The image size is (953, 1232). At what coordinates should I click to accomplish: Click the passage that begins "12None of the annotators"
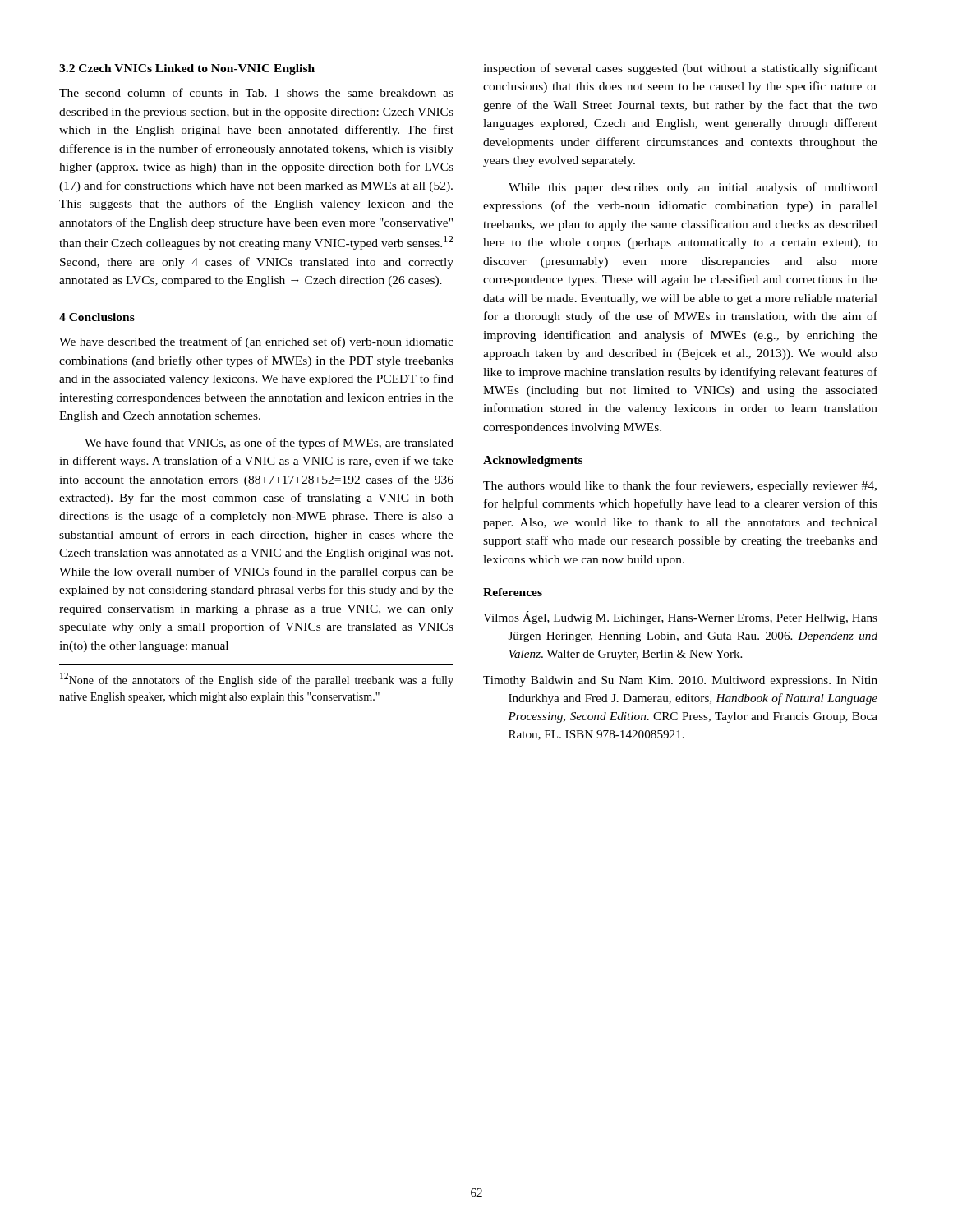[256, 687]
